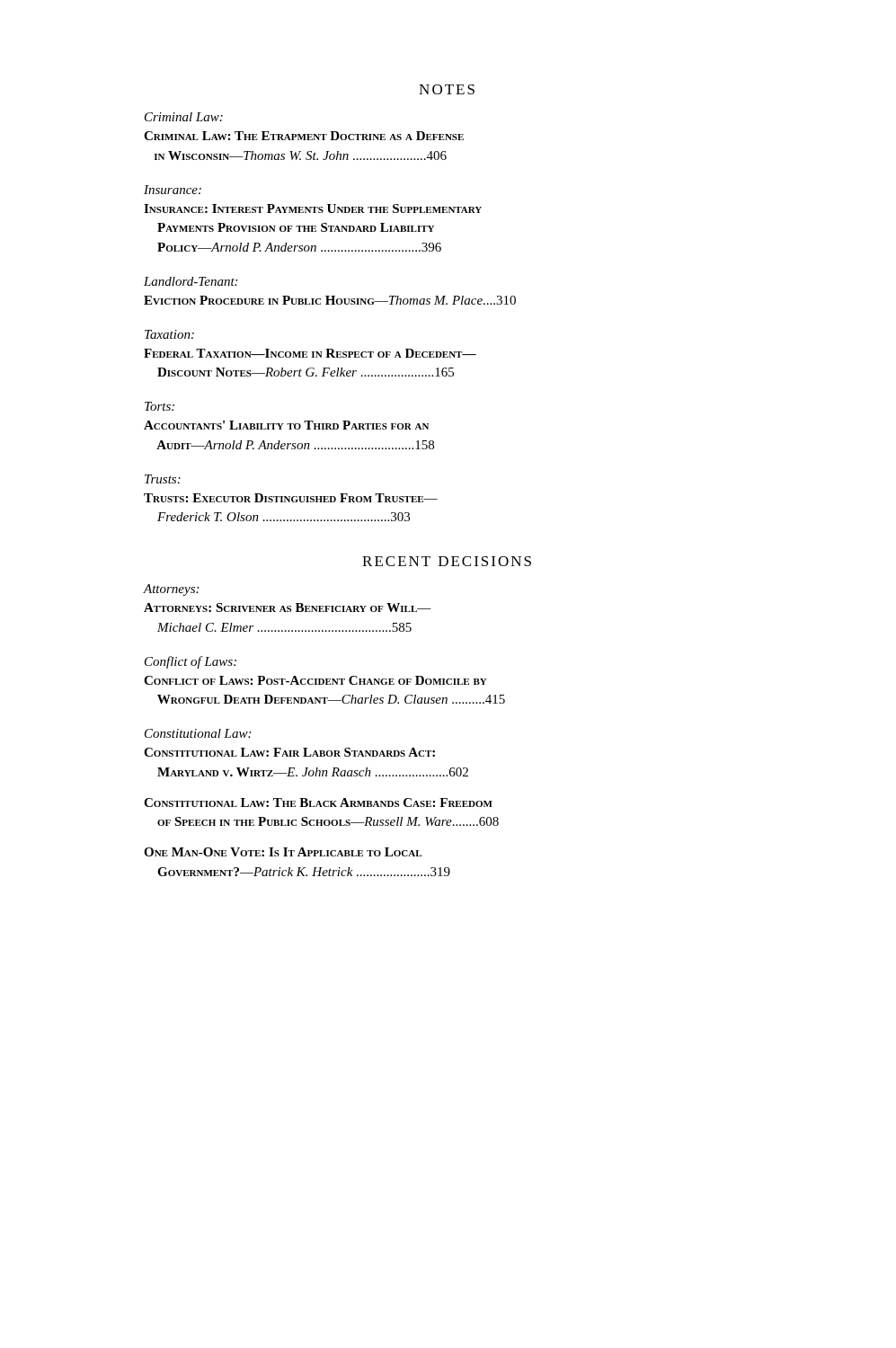Locate the passage starting "Federal Taxation—Income in Respect of a Decedent—"
The width and height of the screenshot is (896, 1348).
(310, 362)
